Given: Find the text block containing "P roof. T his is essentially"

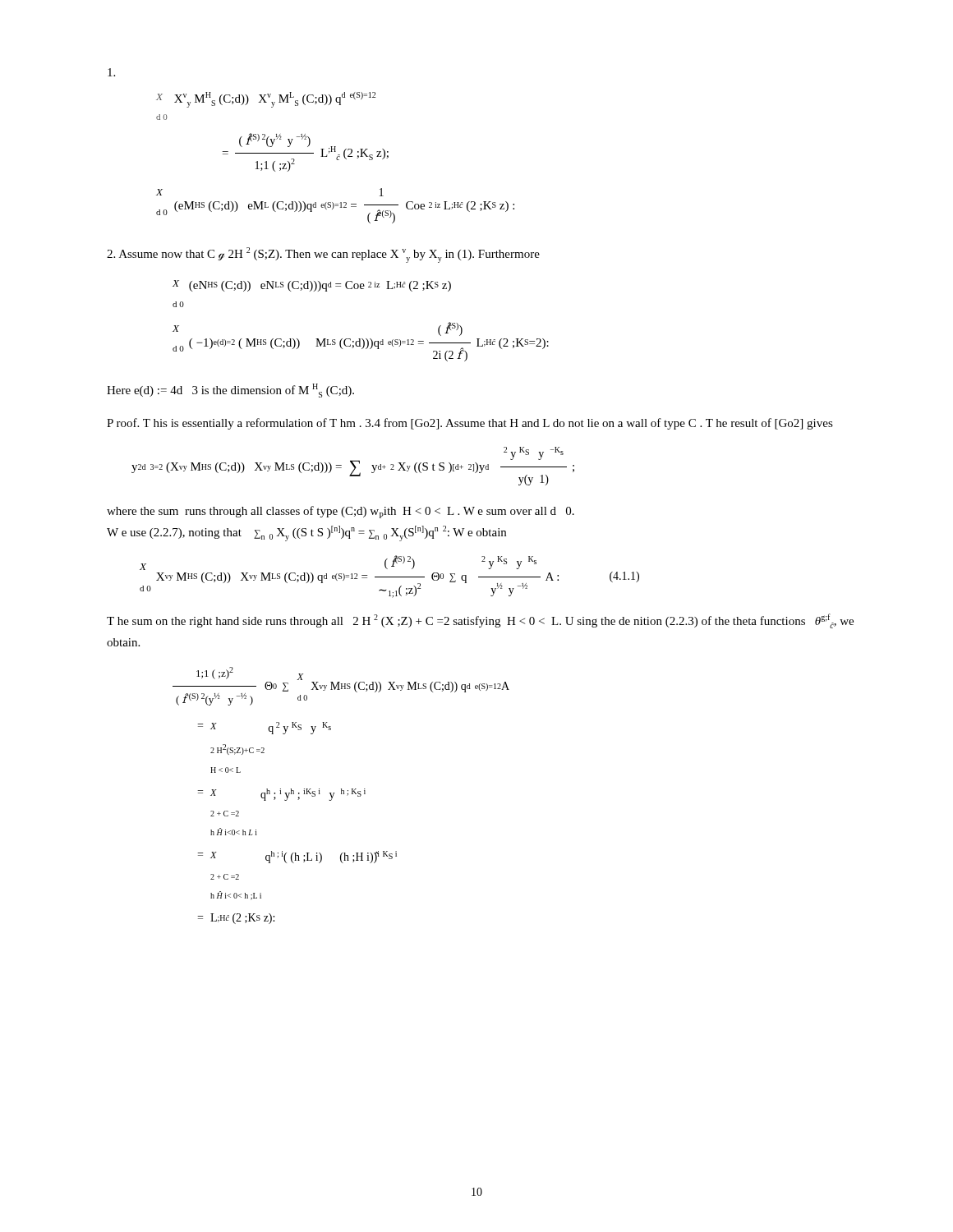Looking at the screenshot, I should click(470, 423).
